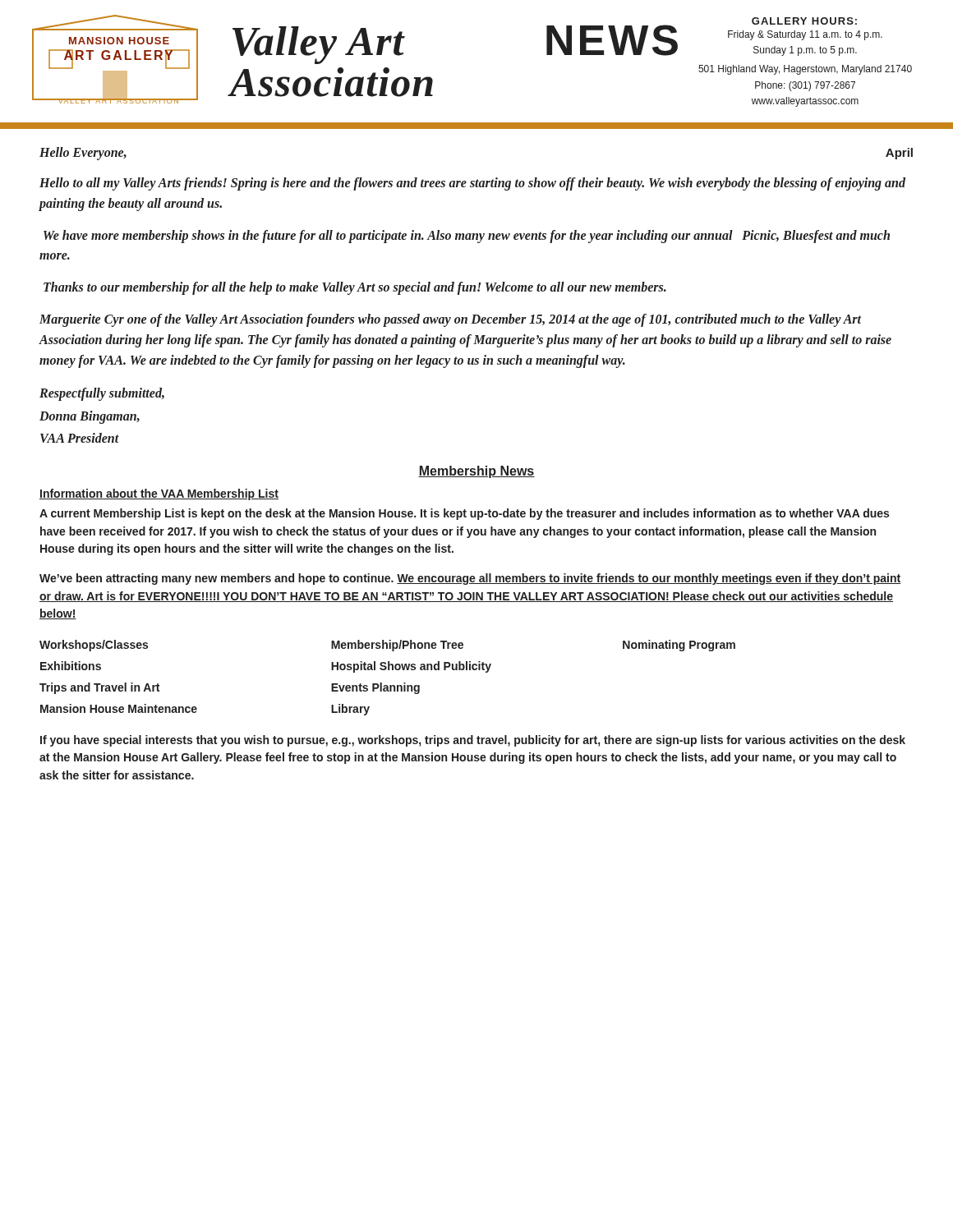953x1232 pixels.
Task: Point to "Mansion House Maintenance"
Action: pyautogui.click(x=118, y=709)
